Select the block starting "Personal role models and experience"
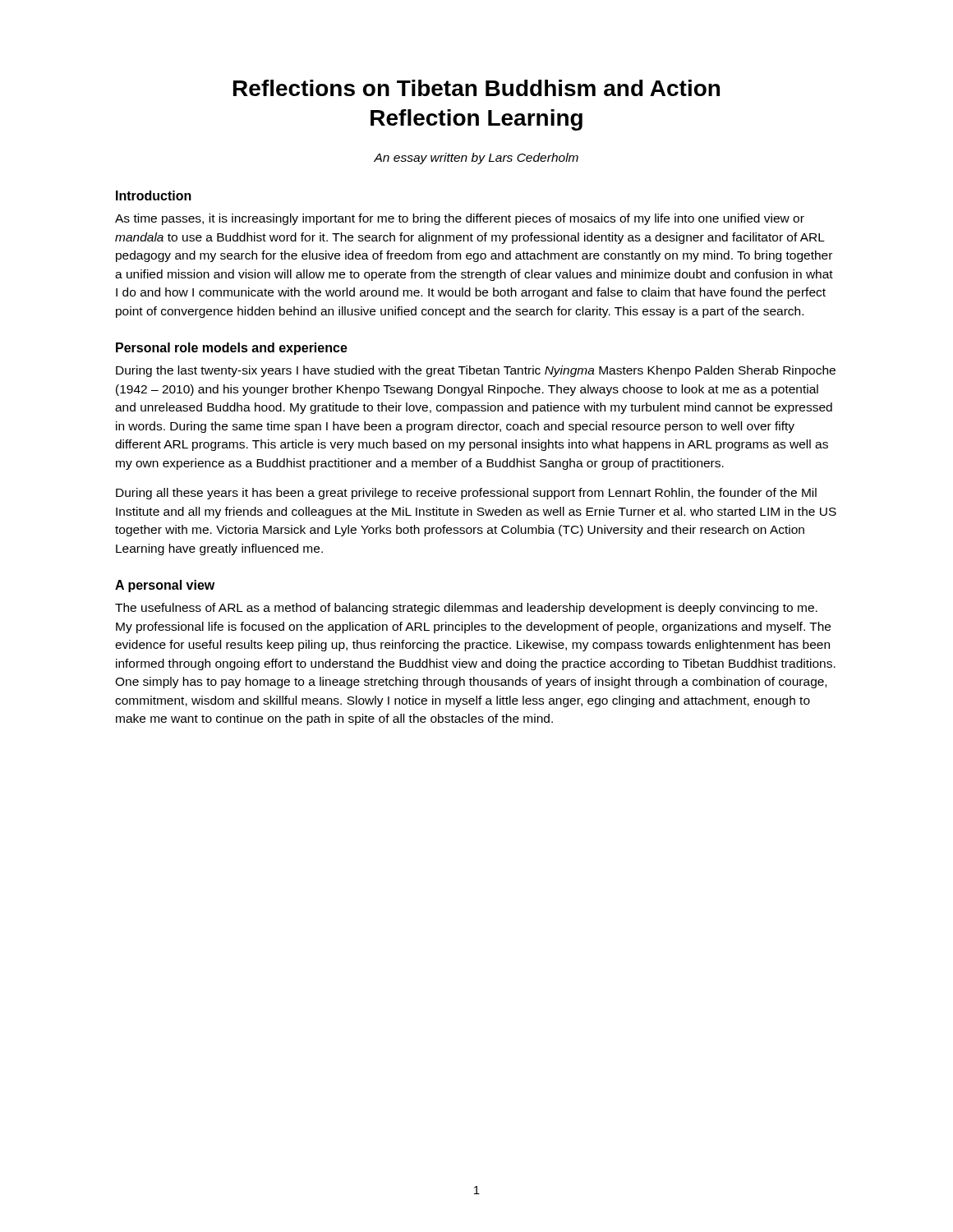 point(231,348)
